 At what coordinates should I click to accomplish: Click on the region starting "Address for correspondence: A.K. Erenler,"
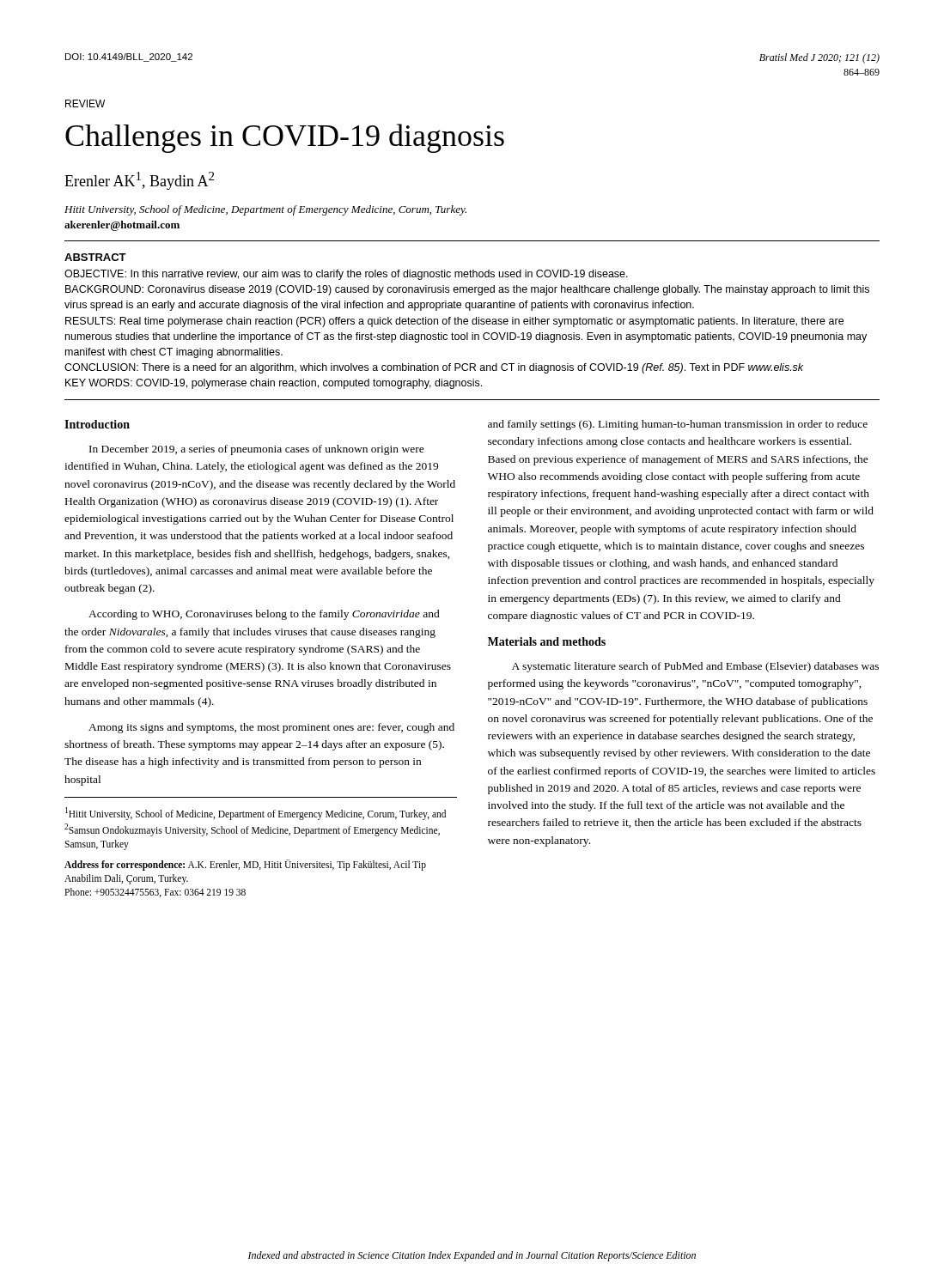245,878
